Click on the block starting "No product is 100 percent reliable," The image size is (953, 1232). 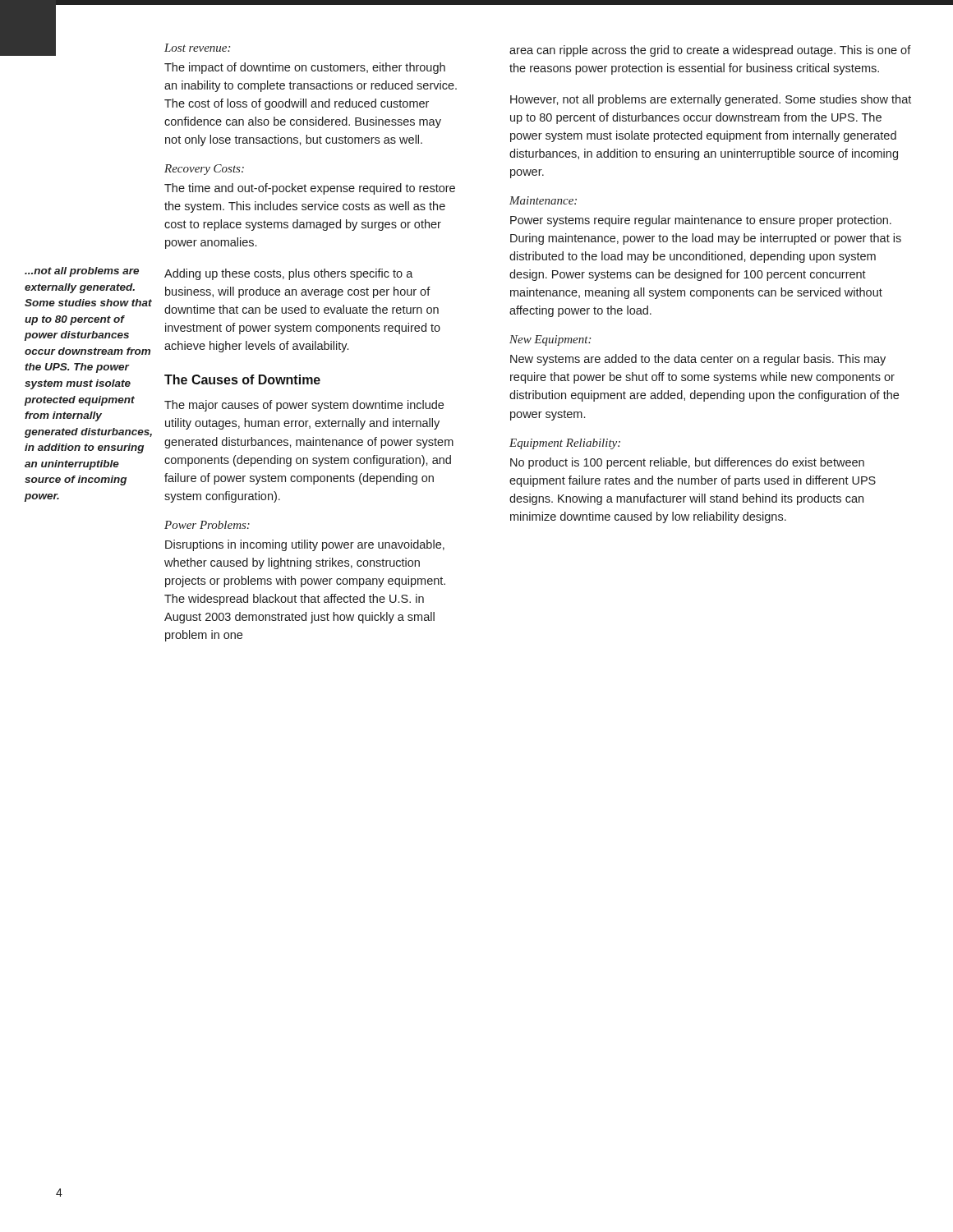tap(711, 489)
